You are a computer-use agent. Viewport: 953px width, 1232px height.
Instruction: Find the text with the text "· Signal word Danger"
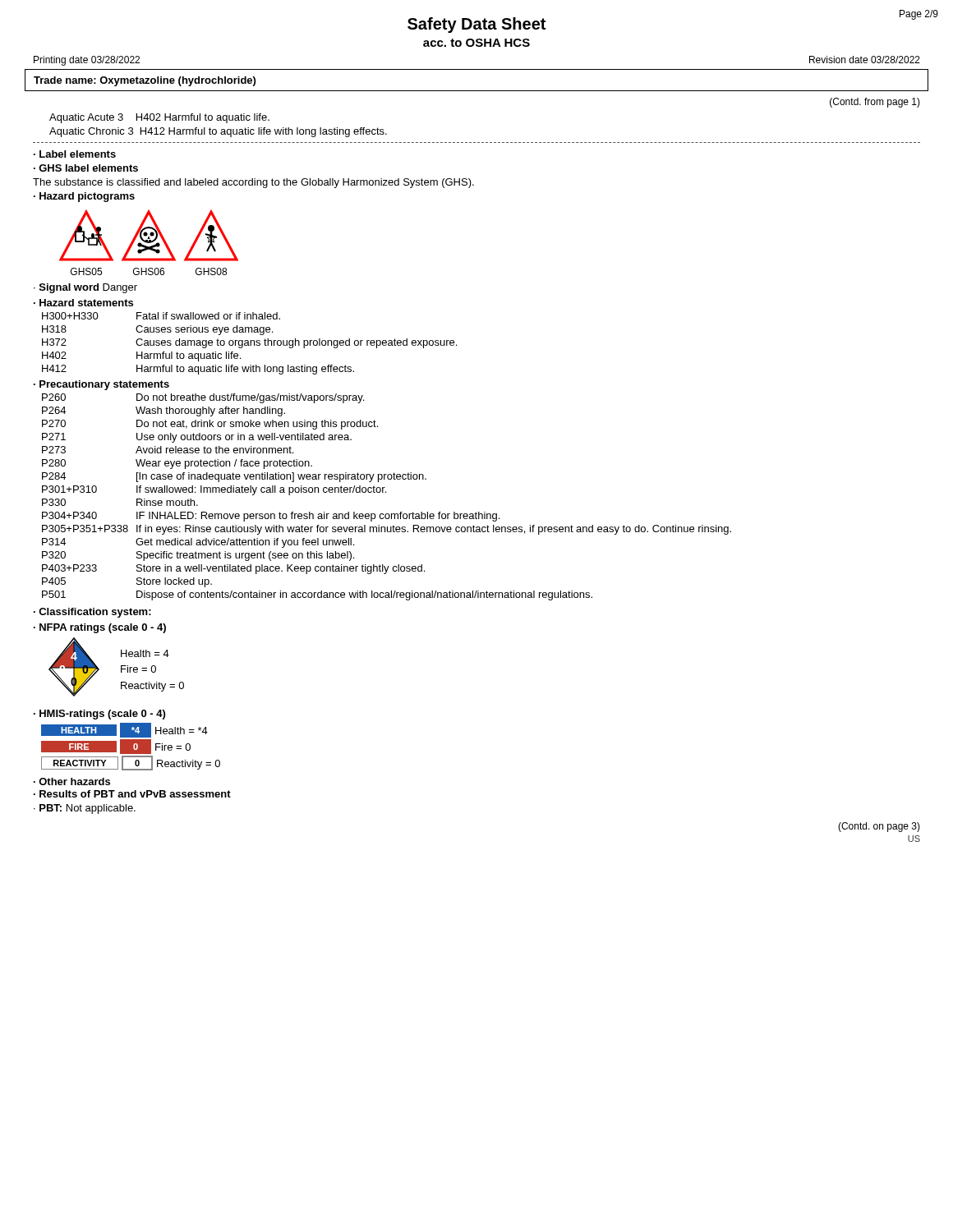(x=85, y=287)
